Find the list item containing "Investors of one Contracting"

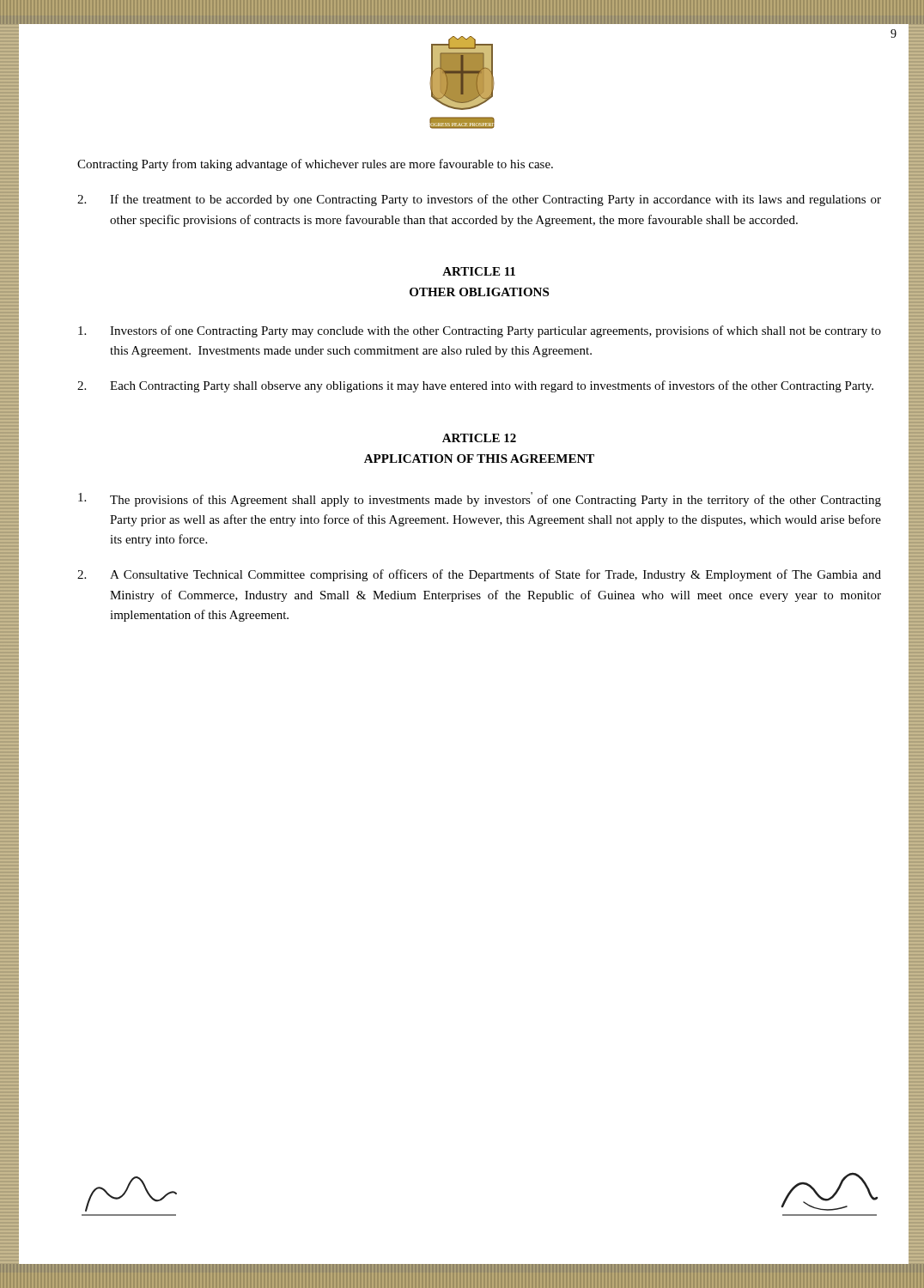[x=479, y=341]
